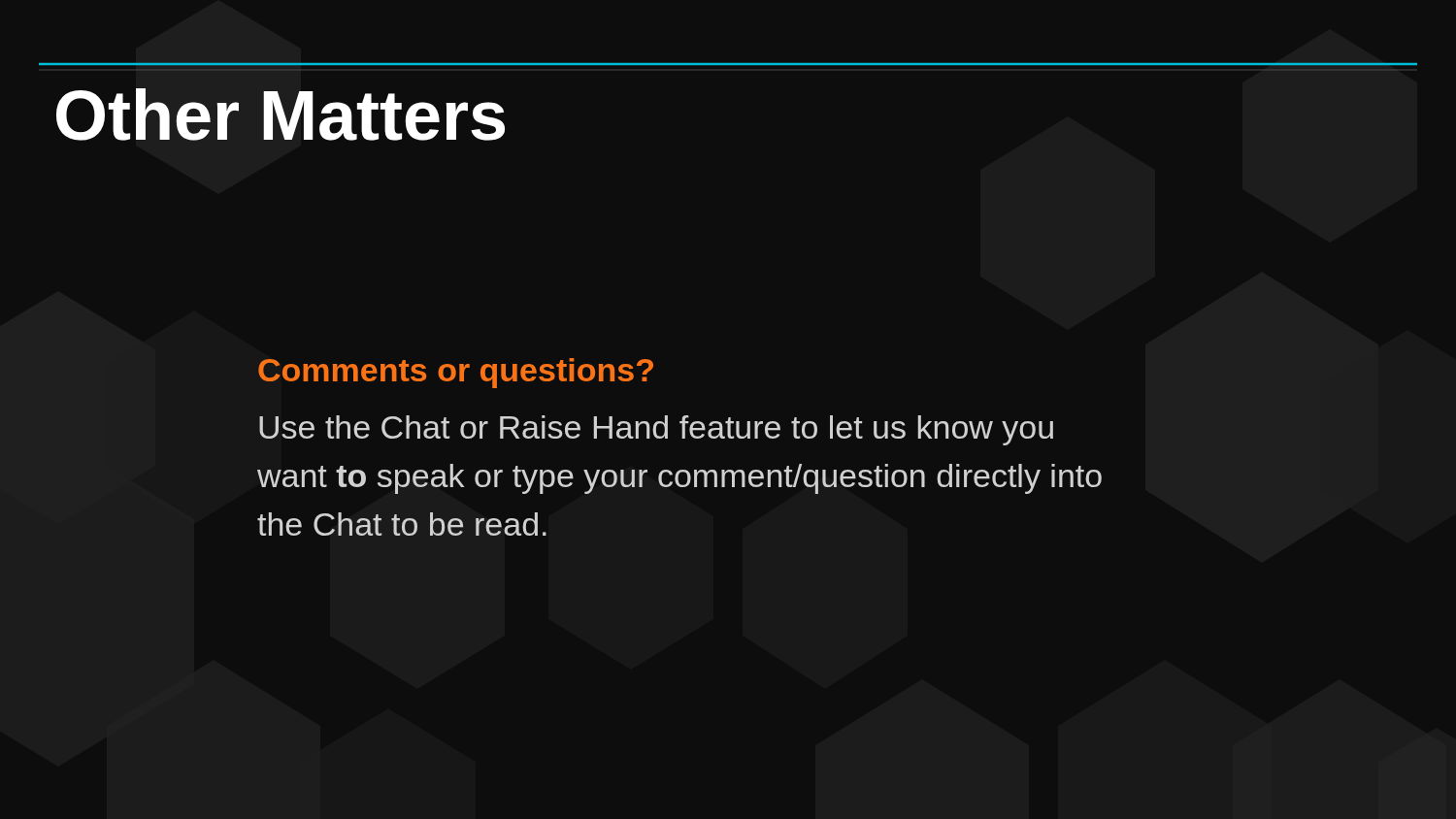Point to the passage starting "Other Matters"

(x=281, y=116)
